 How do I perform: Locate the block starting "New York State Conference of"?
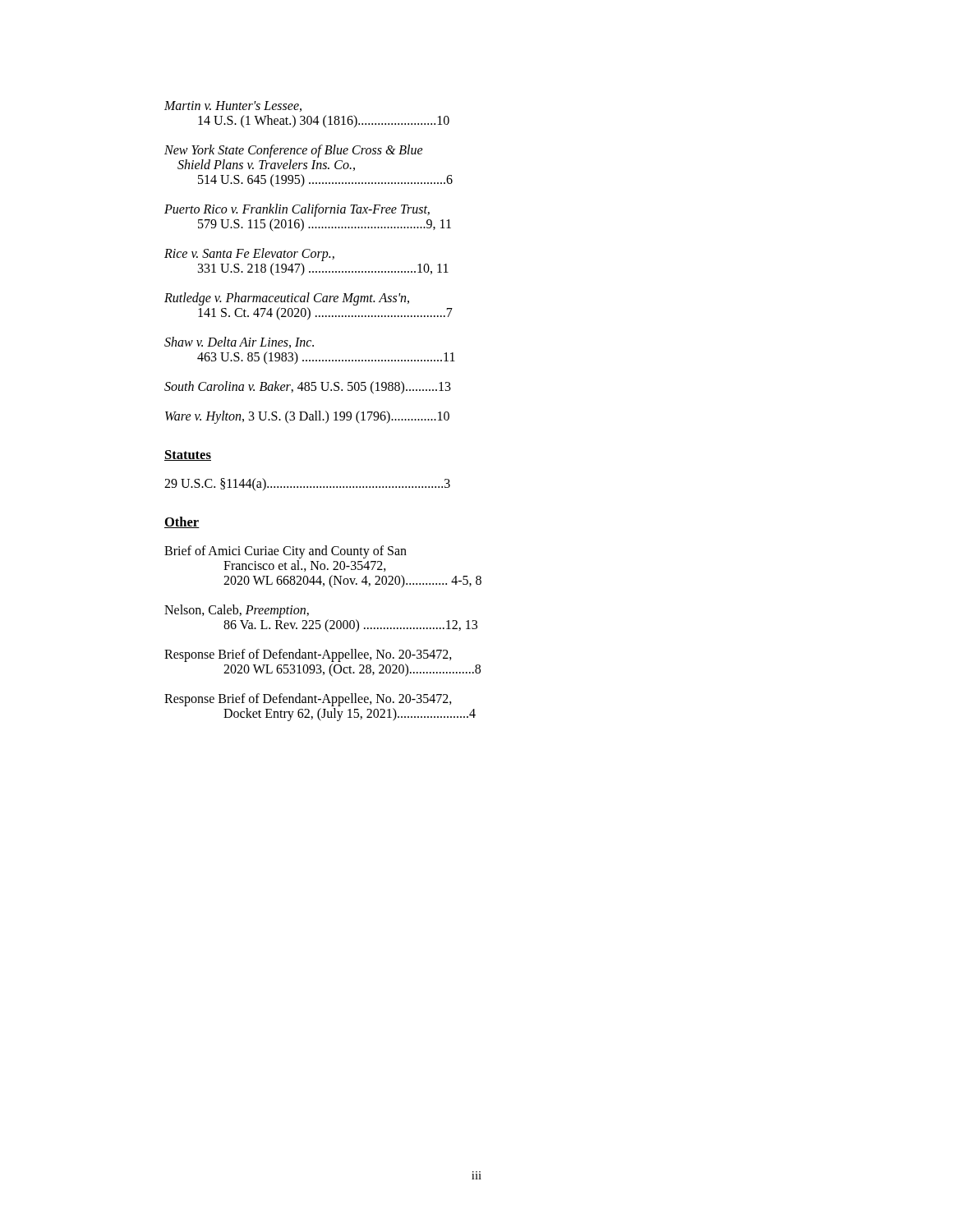309,165
